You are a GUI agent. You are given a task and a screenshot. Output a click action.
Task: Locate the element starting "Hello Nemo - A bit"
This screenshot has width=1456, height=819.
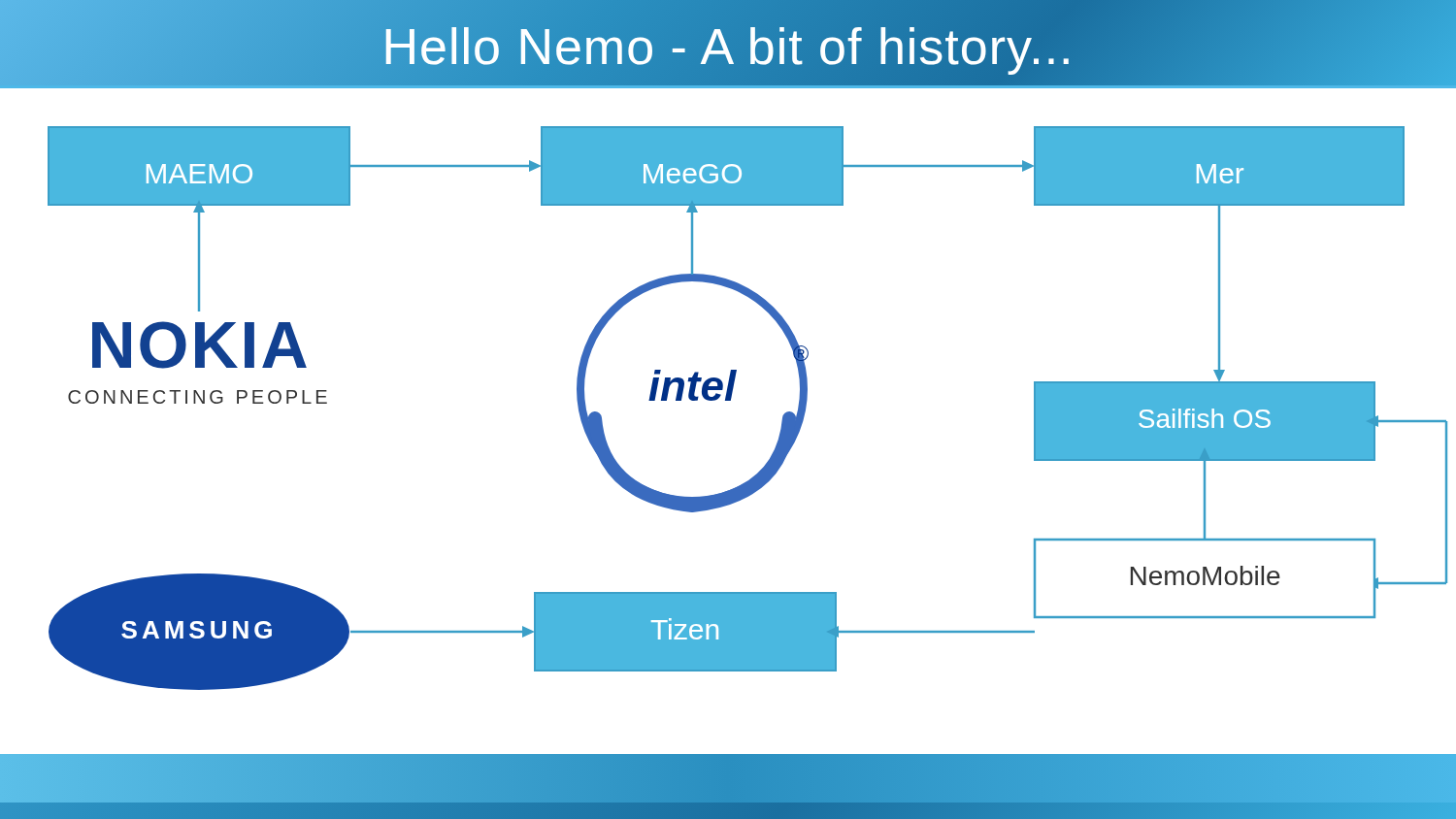728,47
